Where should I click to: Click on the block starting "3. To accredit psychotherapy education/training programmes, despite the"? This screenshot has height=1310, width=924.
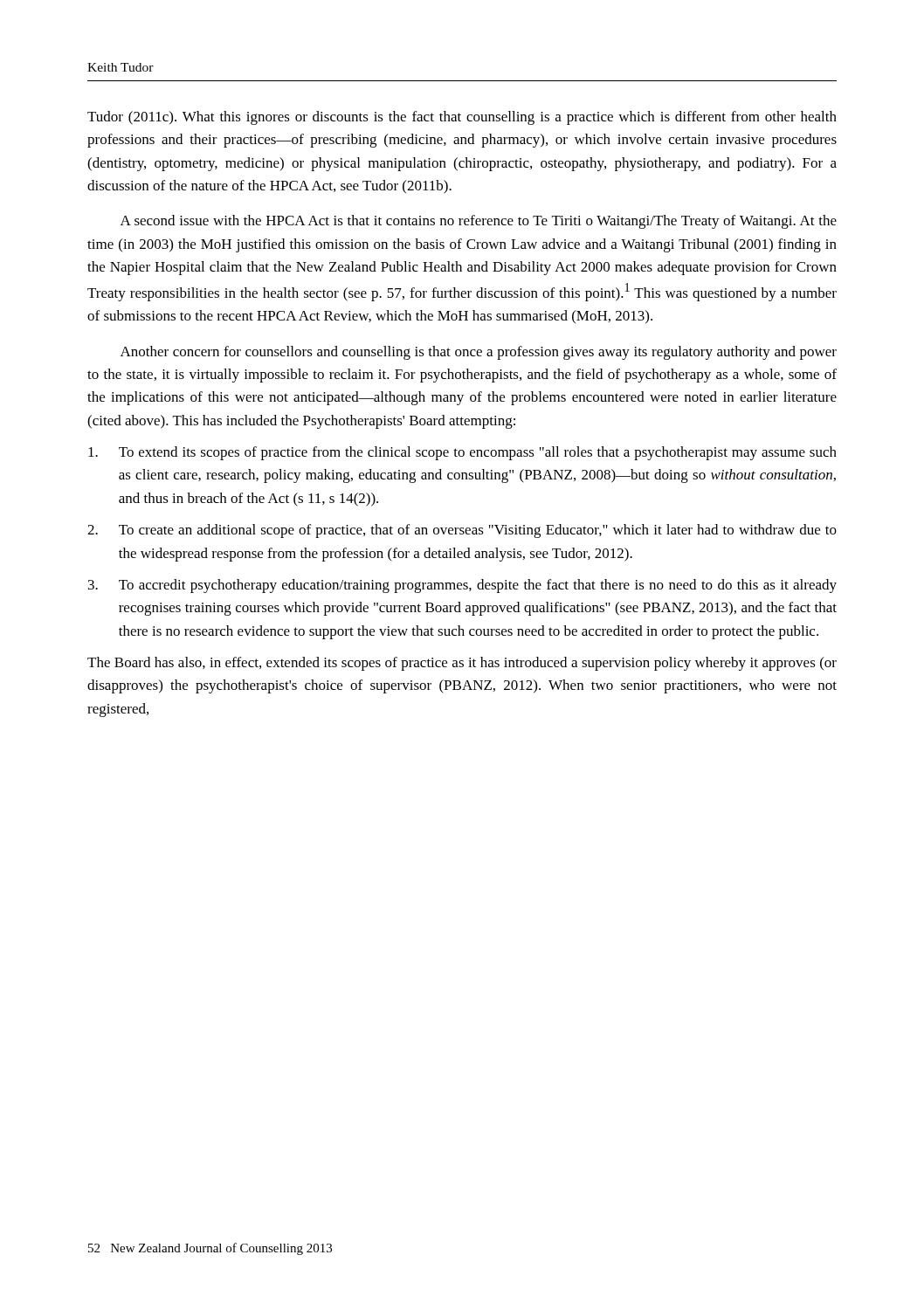click(462, 608)
